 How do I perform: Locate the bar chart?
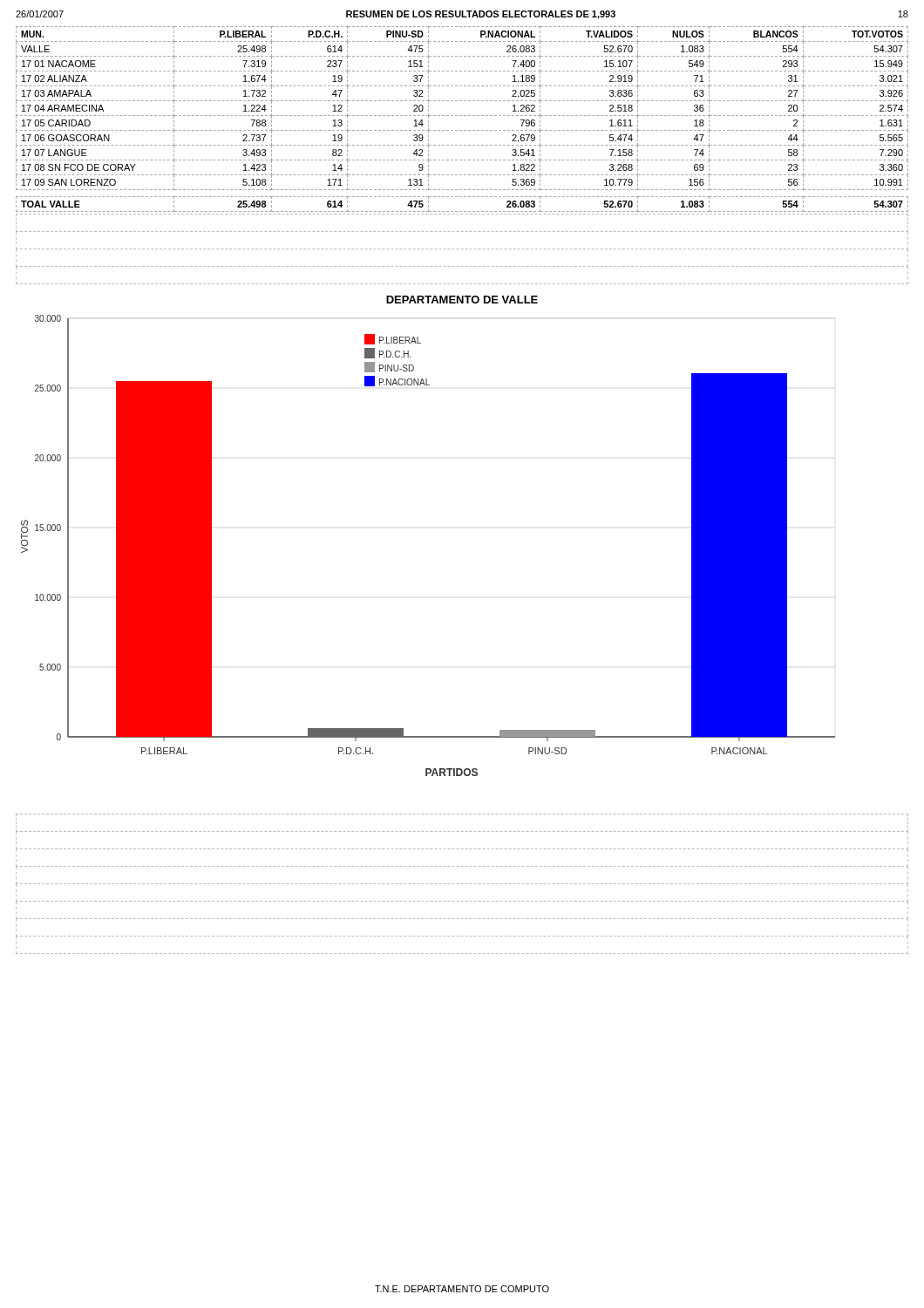462,545
